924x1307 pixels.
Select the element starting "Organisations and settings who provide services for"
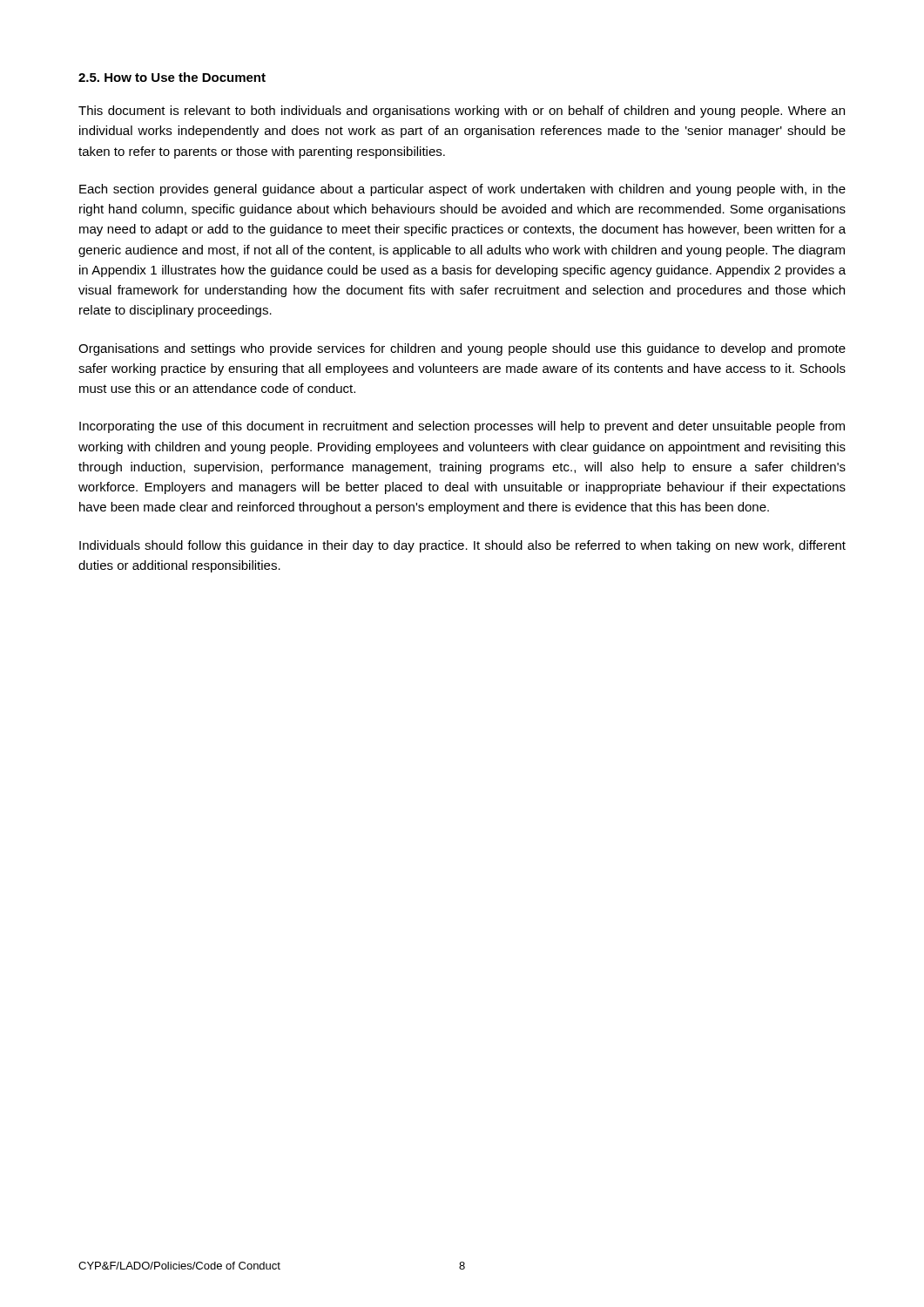(x=462, y=368)
